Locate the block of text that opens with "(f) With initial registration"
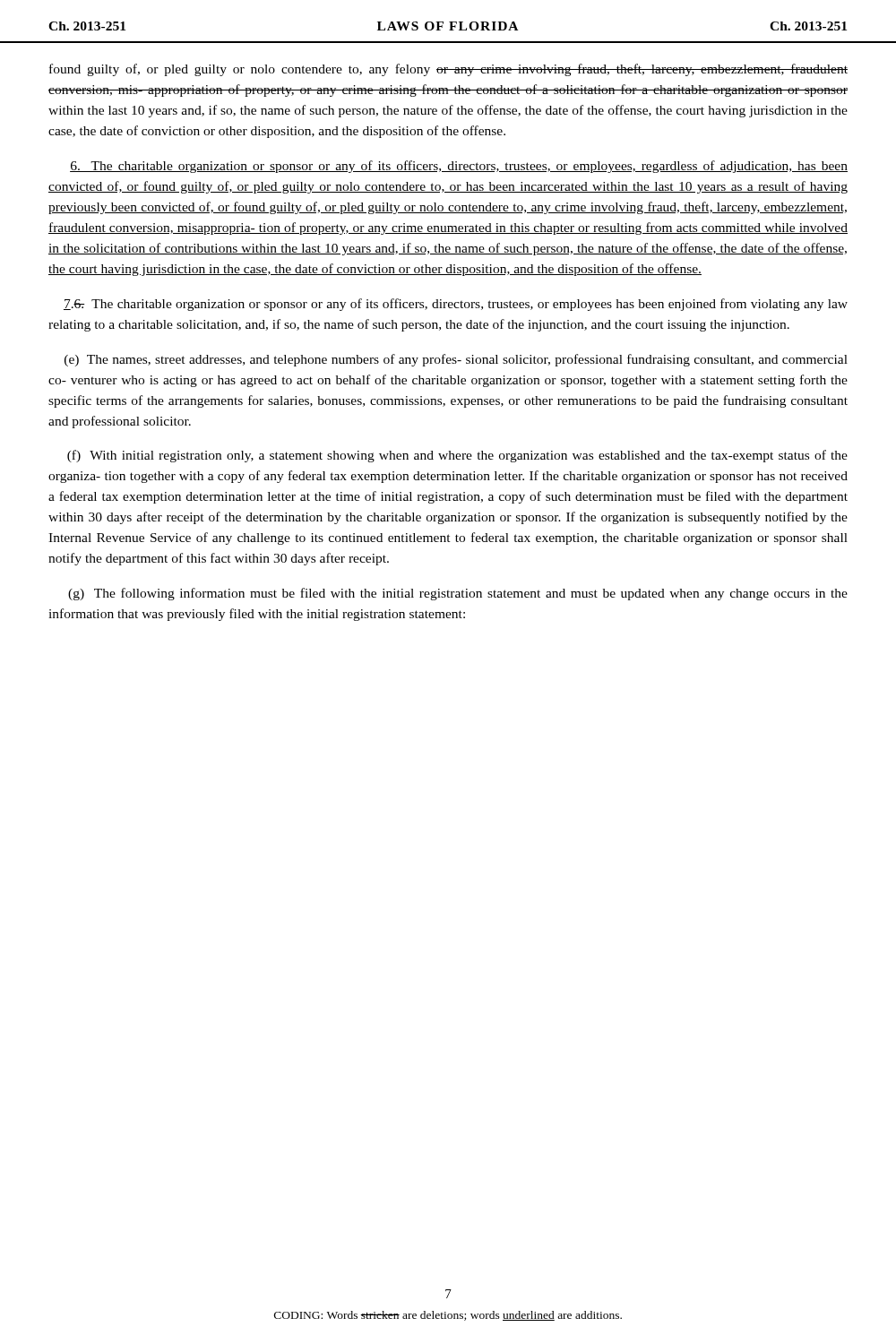This screenshot has width=896, height=1344. pos(448,507)
